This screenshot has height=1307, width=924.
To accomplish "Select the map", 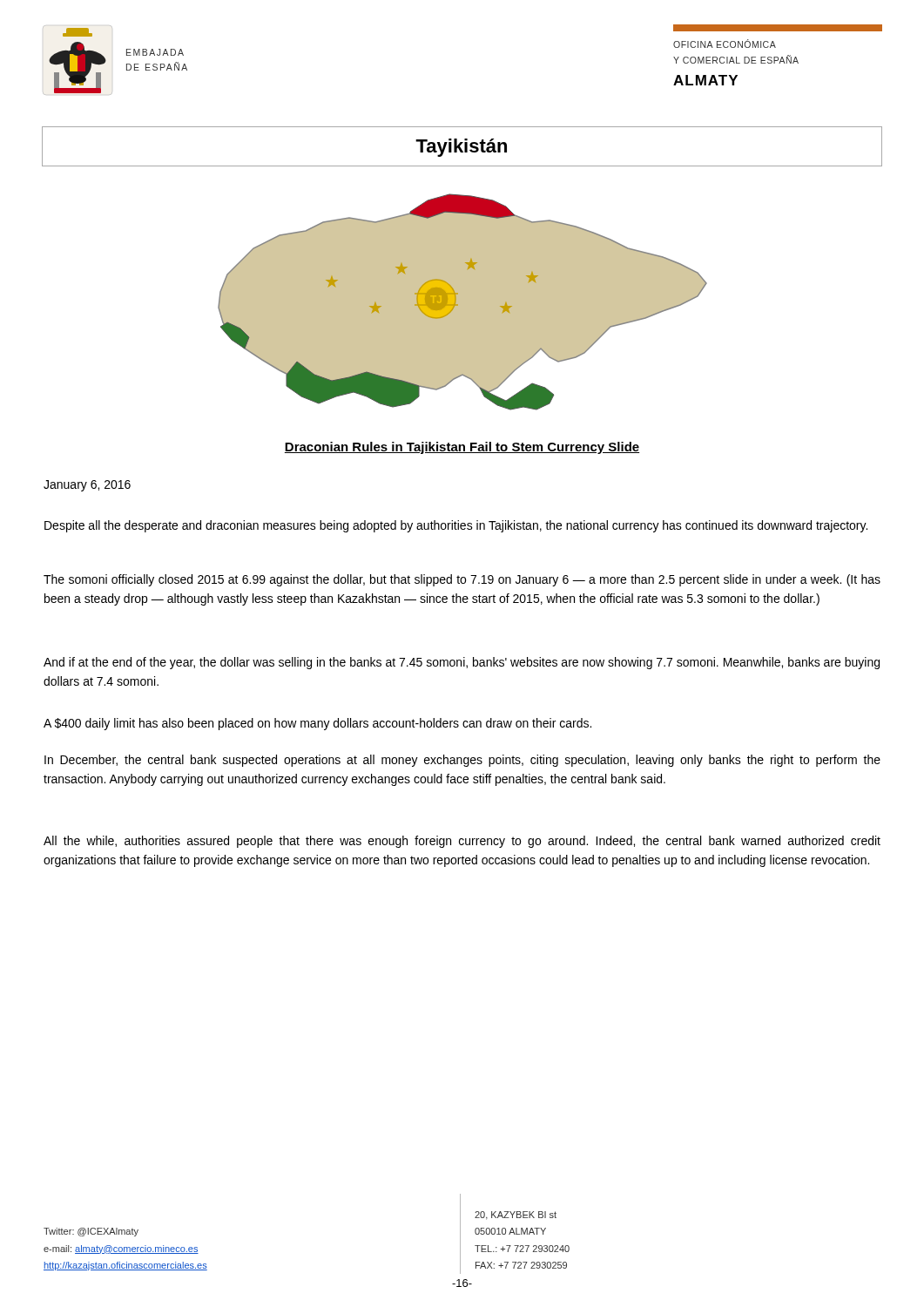I will (462, 294).
